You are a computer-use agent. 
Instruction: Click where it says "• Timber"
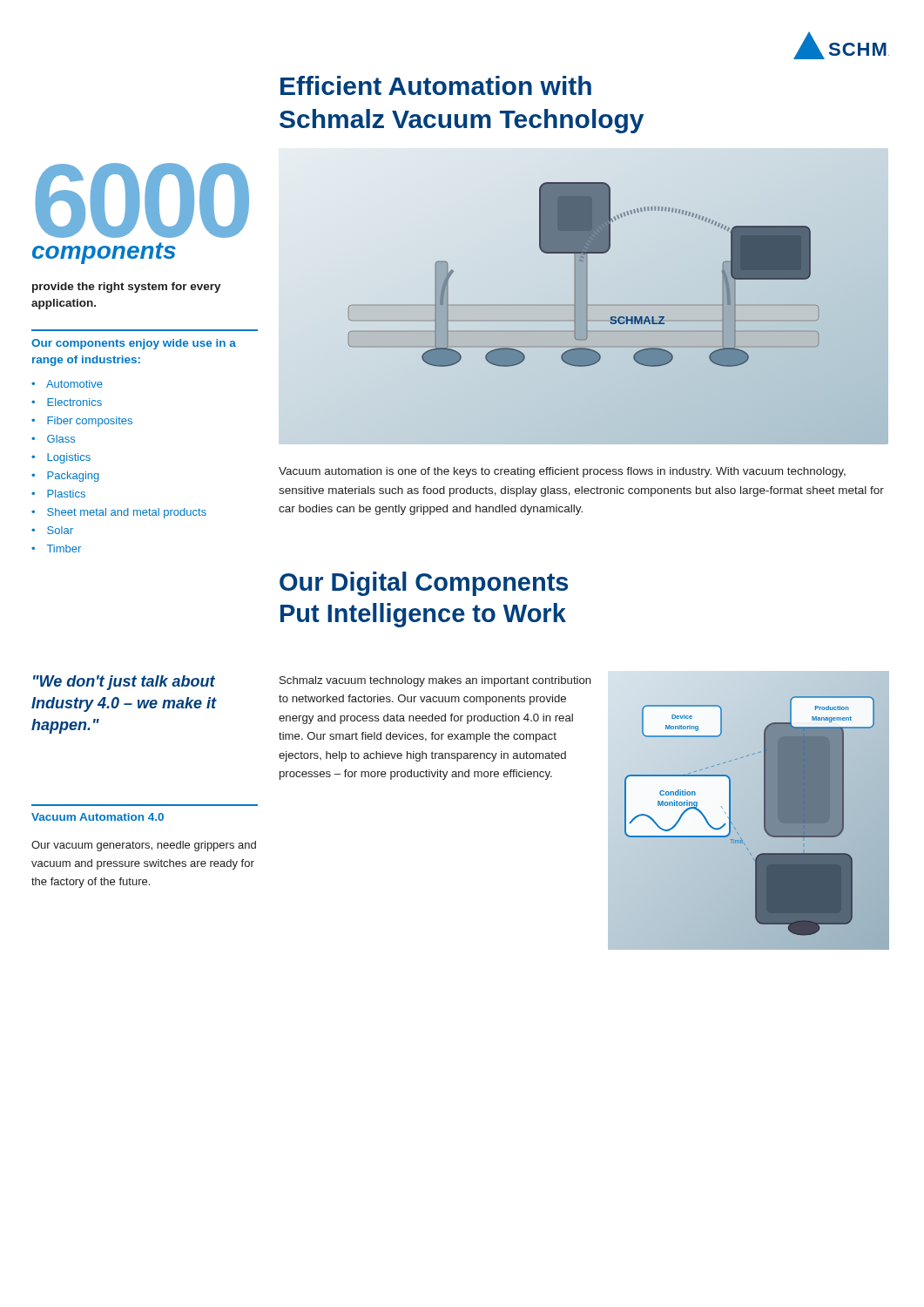[56, 549]
